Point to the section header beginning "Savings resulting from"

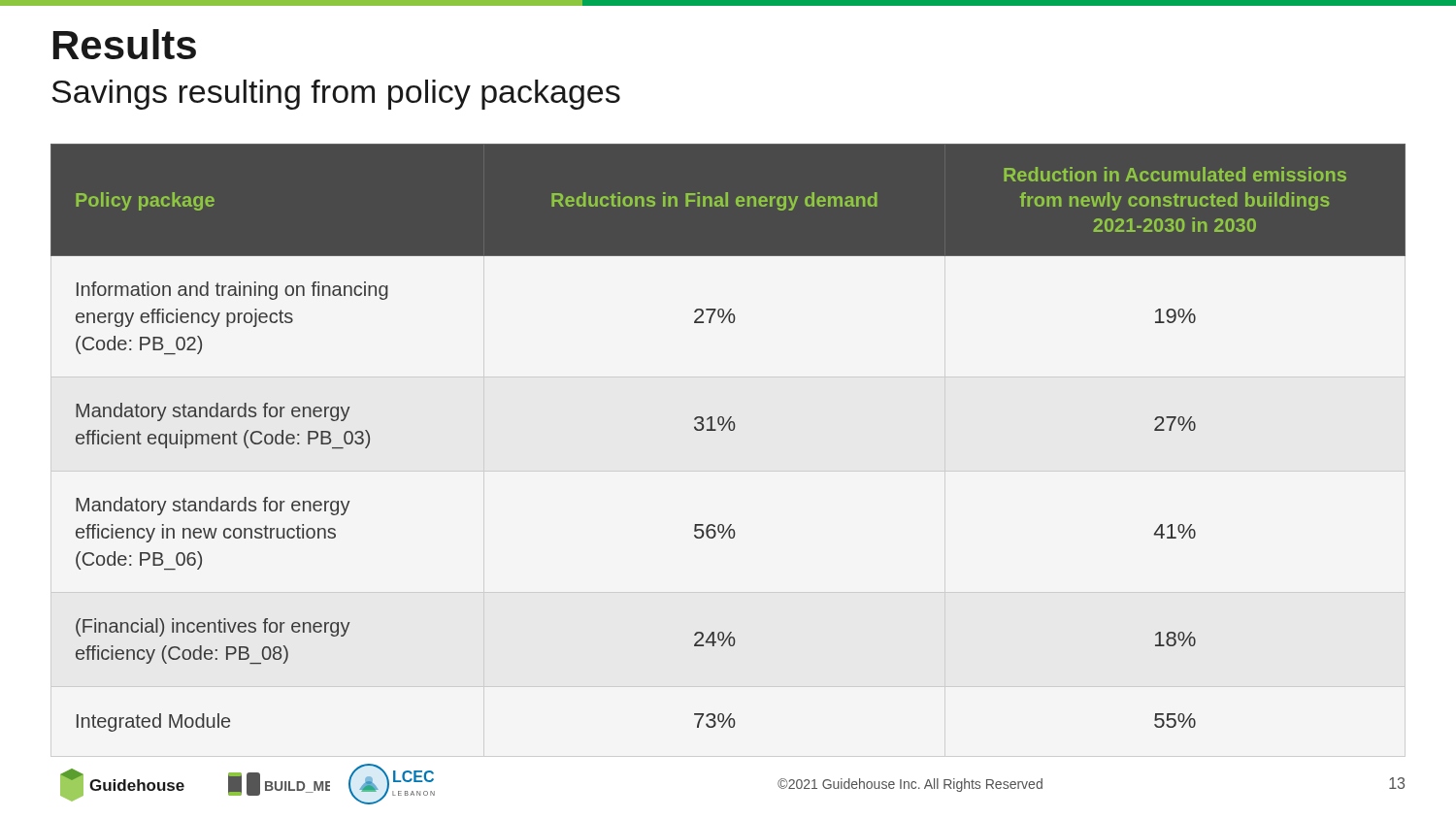tap(412, 92)
